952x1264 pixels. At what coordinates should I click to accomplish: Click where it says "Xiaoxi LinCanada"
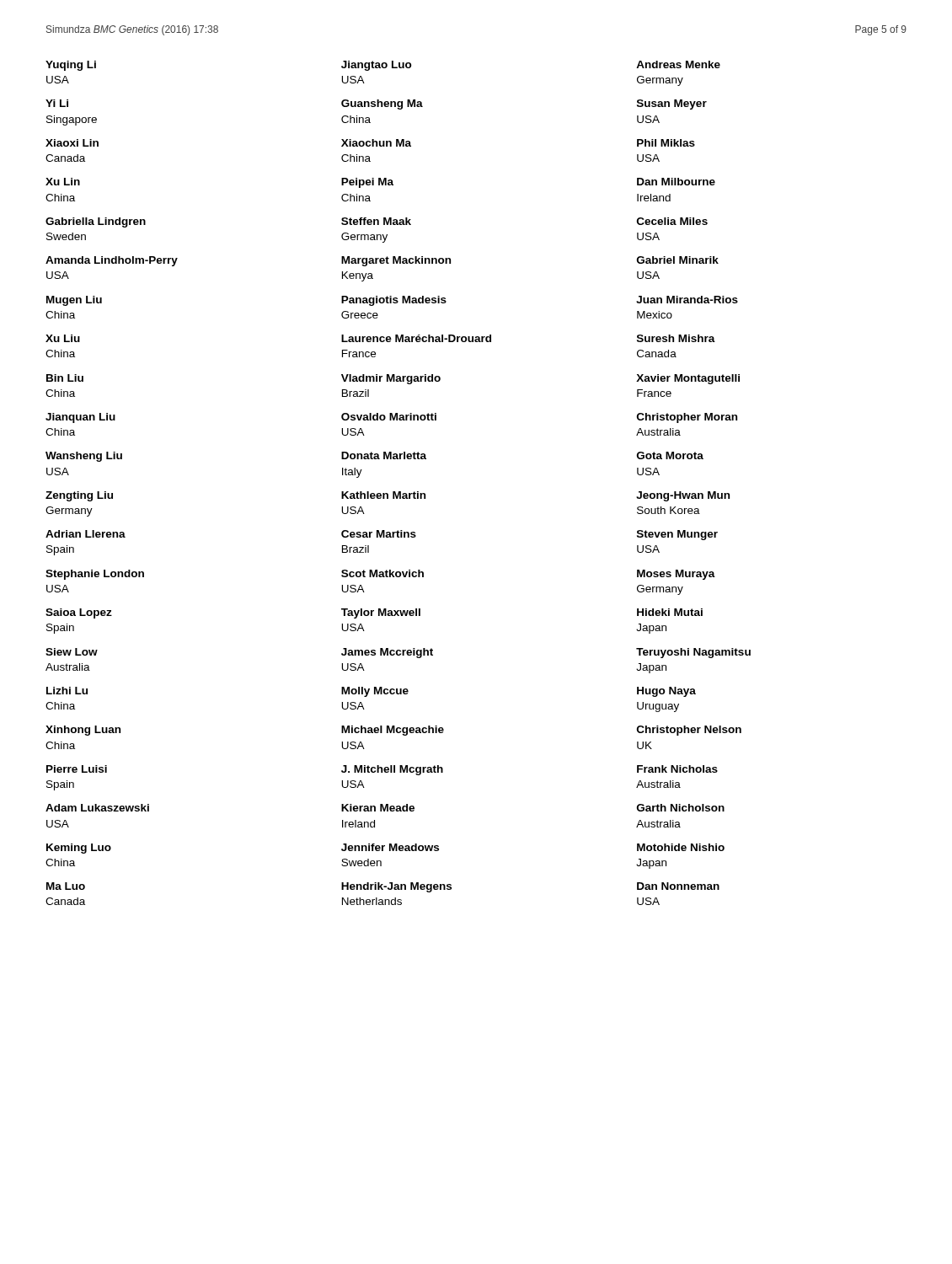pos(72,143)
